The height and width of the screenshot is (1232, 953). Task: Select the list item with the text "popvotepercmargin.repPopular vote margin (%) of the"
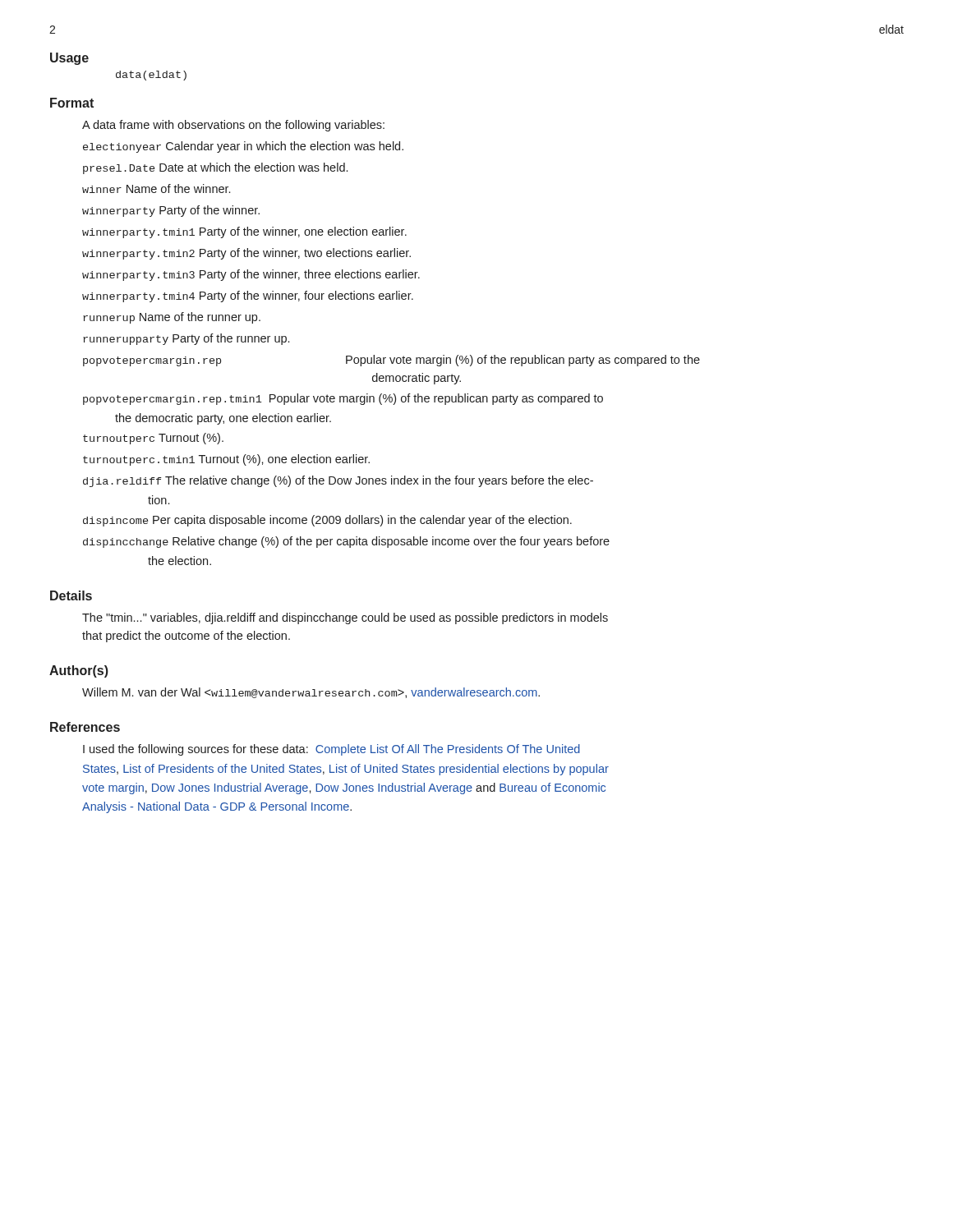pyautogui.click(x=391, y=369)
